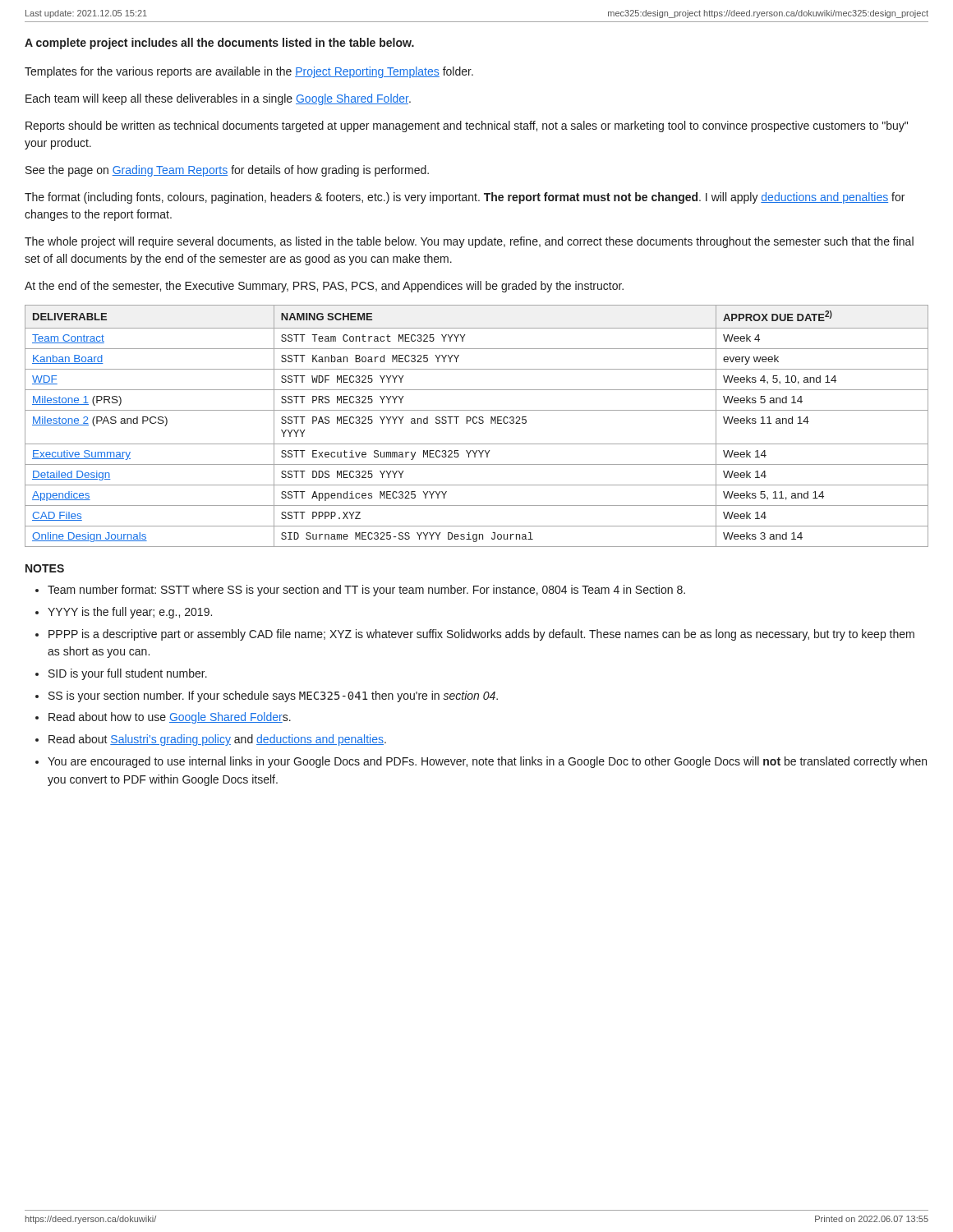Click the passage that begins "A complete project includes all"
Image resolution: width=953 pixels, height=1232 pixels.
tap(219, 43)
